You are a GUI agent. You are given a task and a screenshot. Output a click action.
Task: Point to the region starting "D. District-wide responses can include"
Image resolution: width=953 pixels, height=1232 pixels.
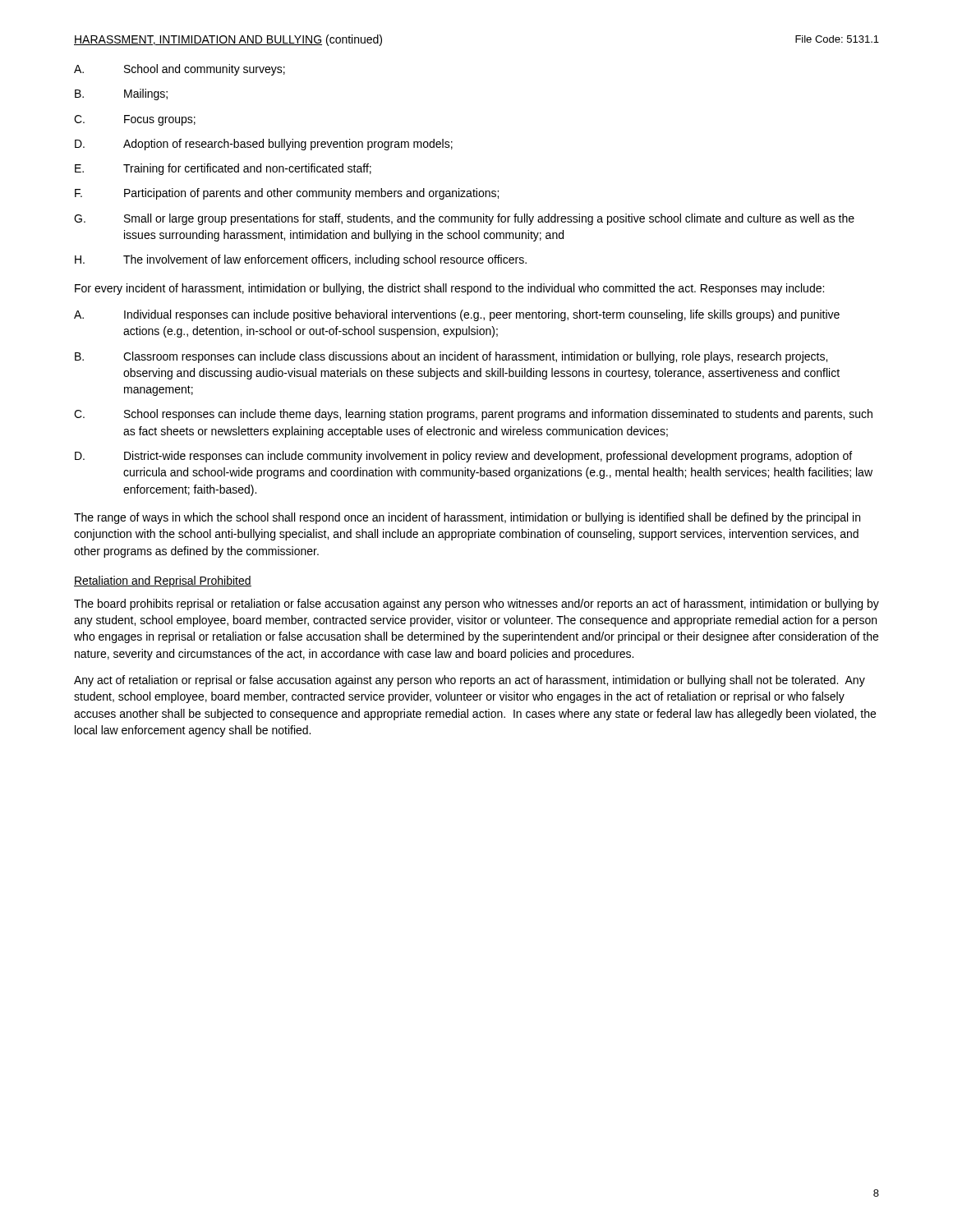476,473
